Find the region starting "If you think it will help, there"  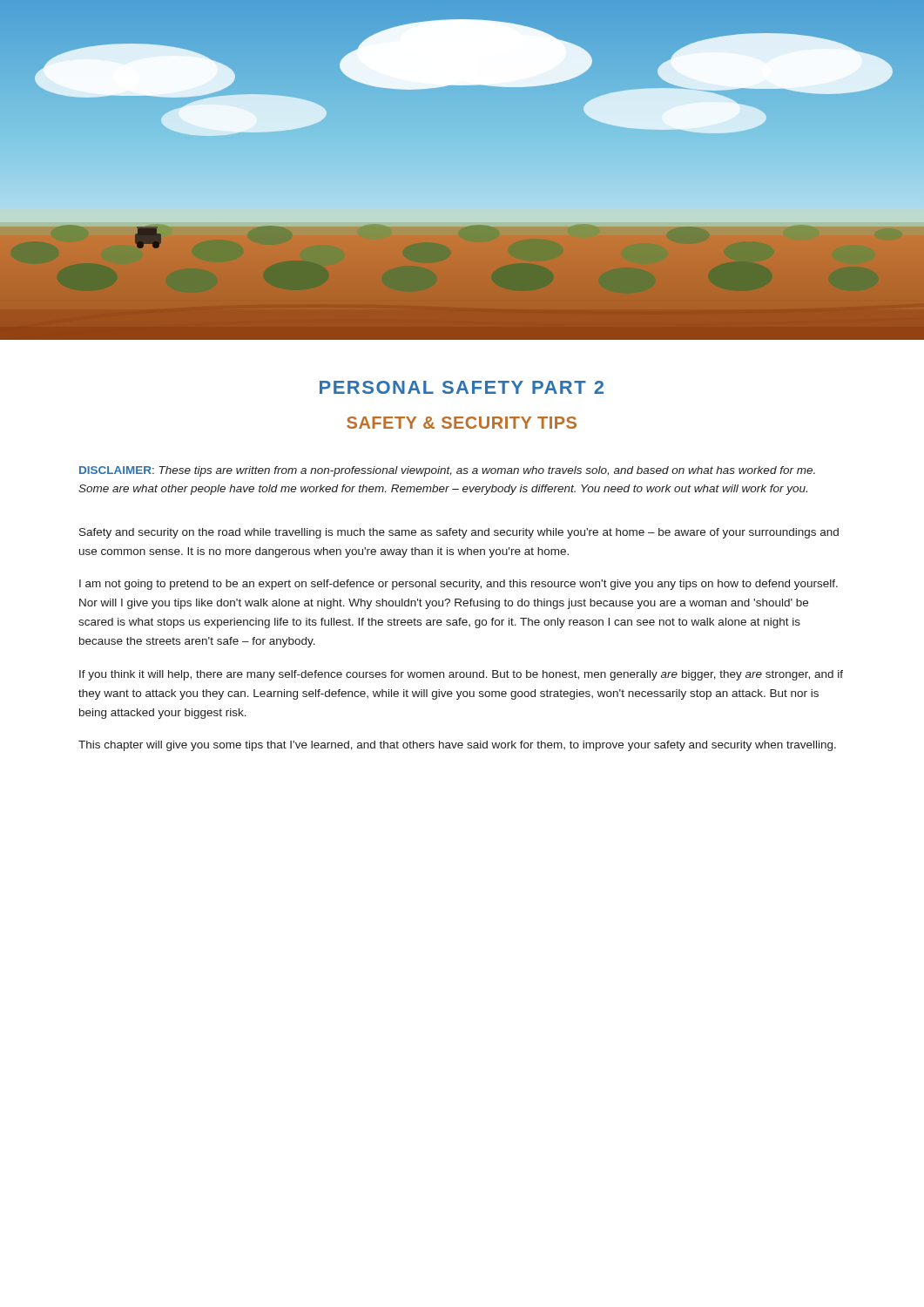[x=461, y=693]
